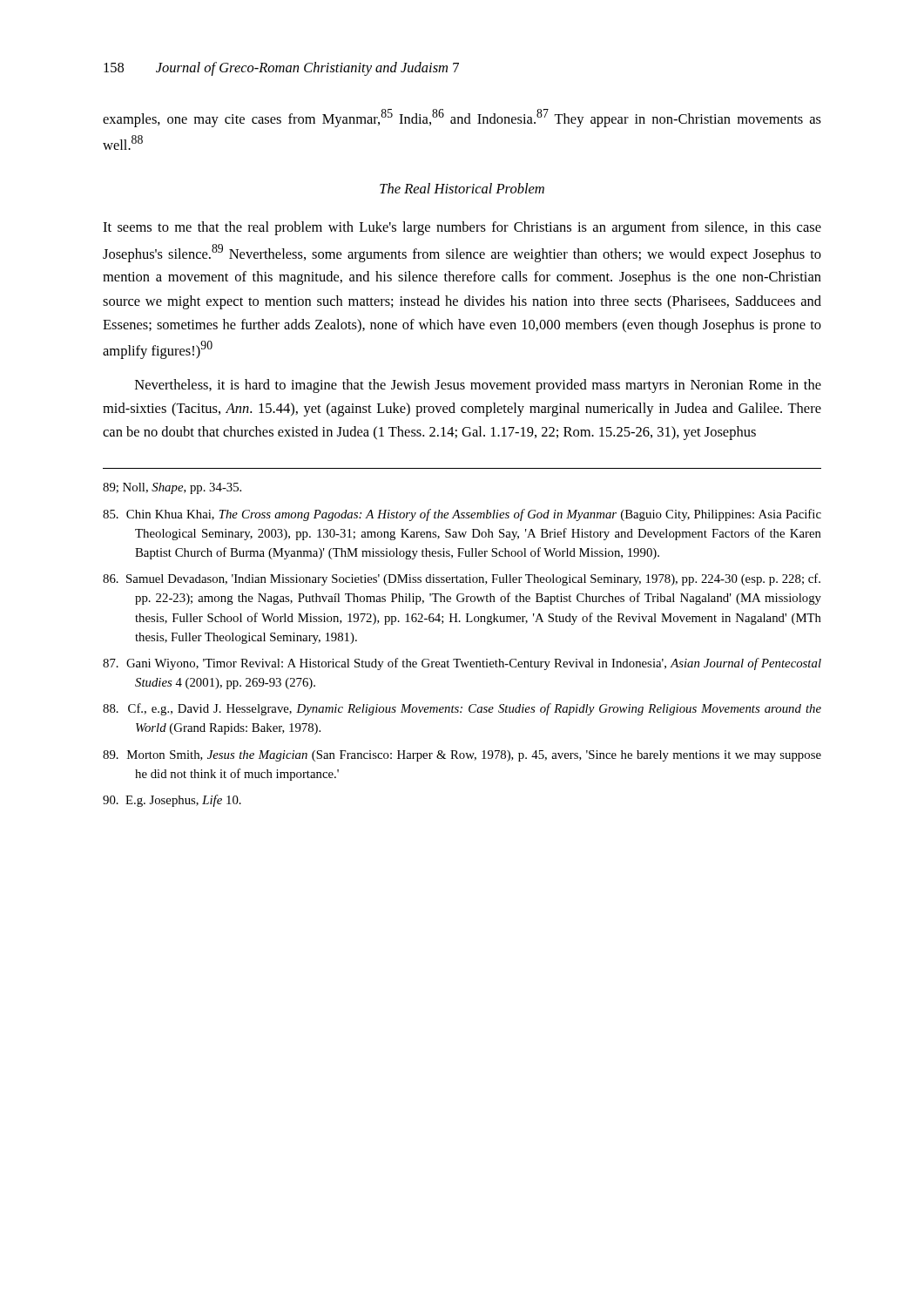Viewport: 924px width, 1307px height.
Task: Find the text block that says "It seems to me"
Action: [x=462, y=330]
